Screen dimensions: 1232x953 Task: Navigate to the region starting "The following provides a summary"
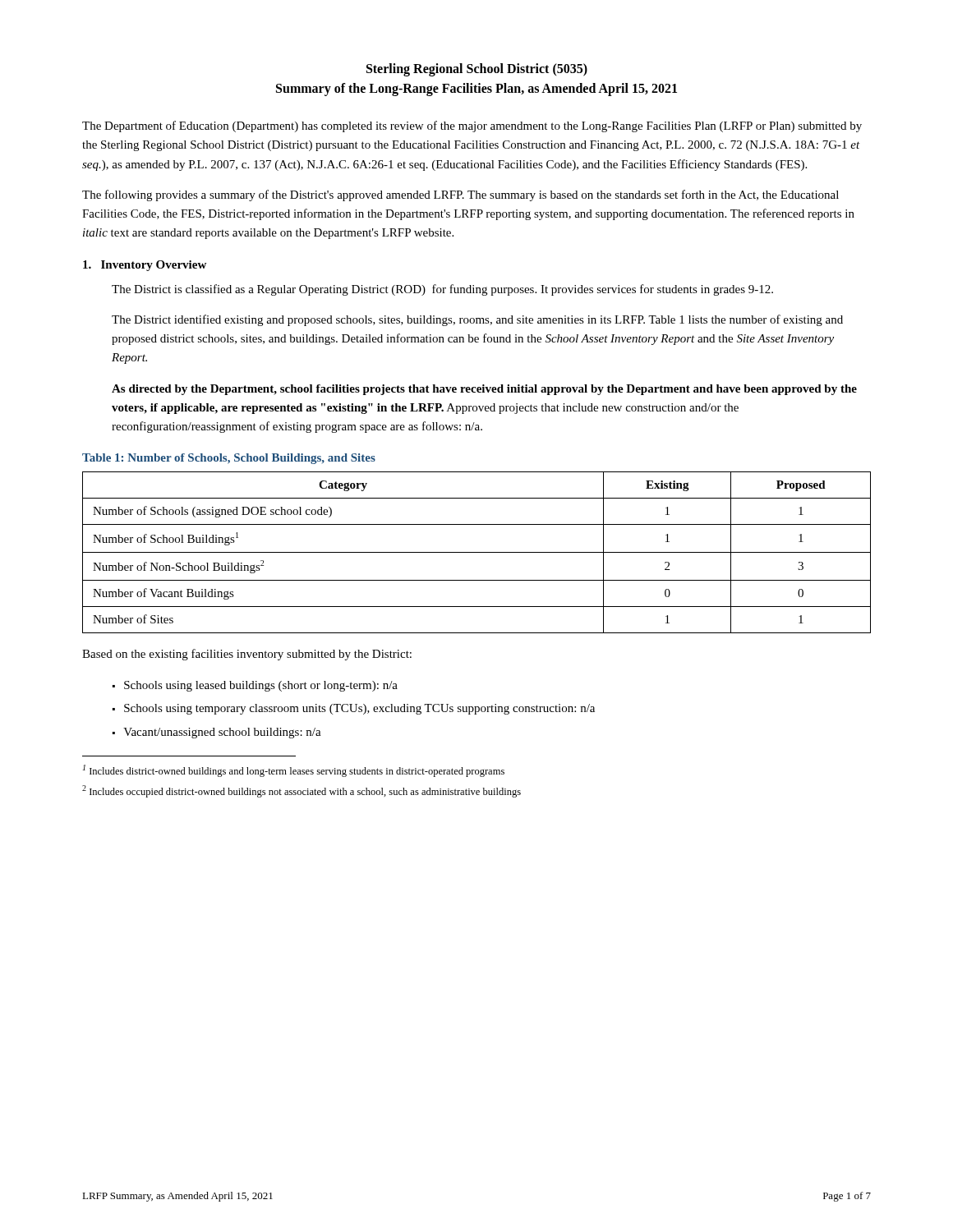[468, 214]
